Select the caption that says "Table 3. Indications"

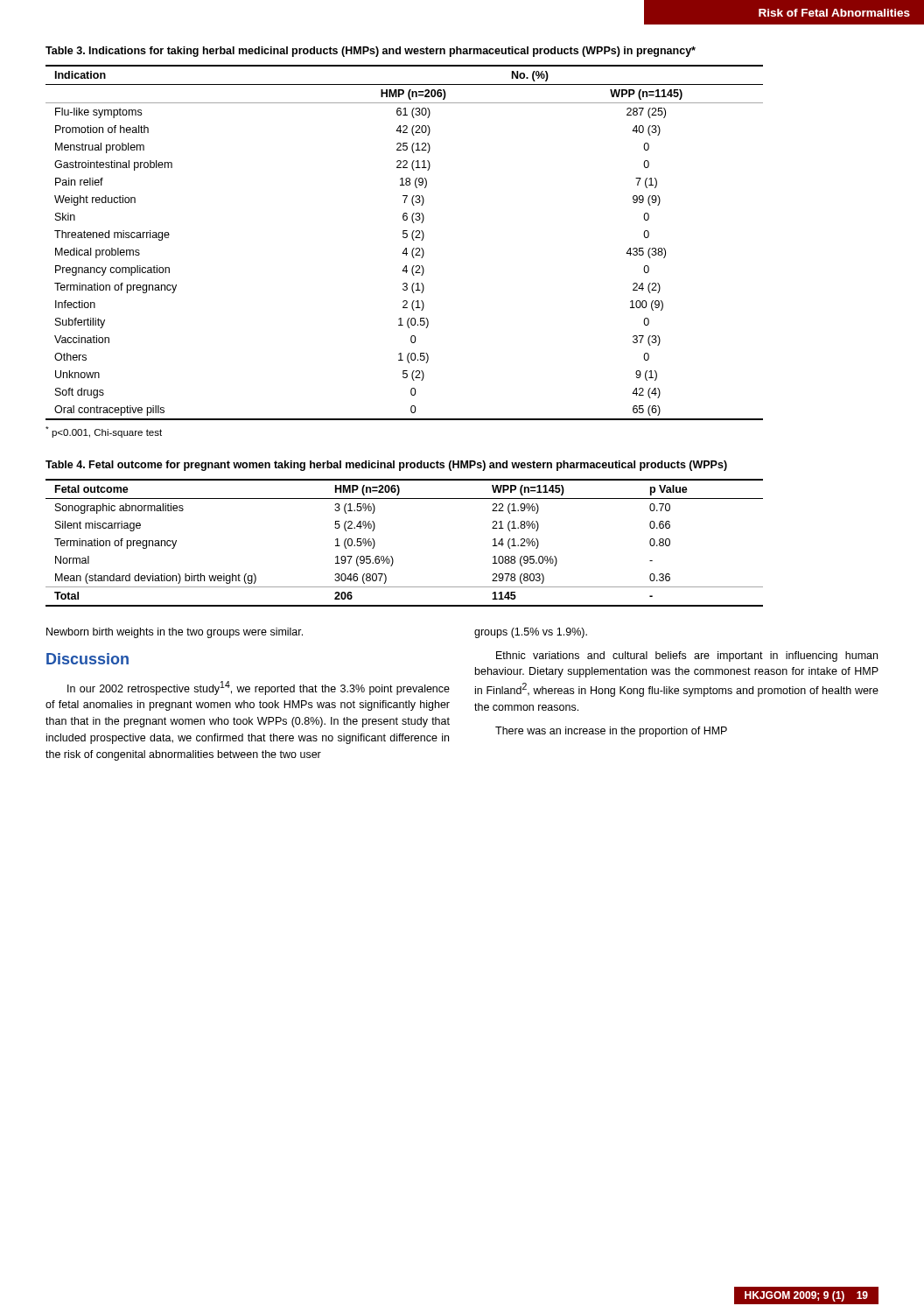tap(371, 51)
